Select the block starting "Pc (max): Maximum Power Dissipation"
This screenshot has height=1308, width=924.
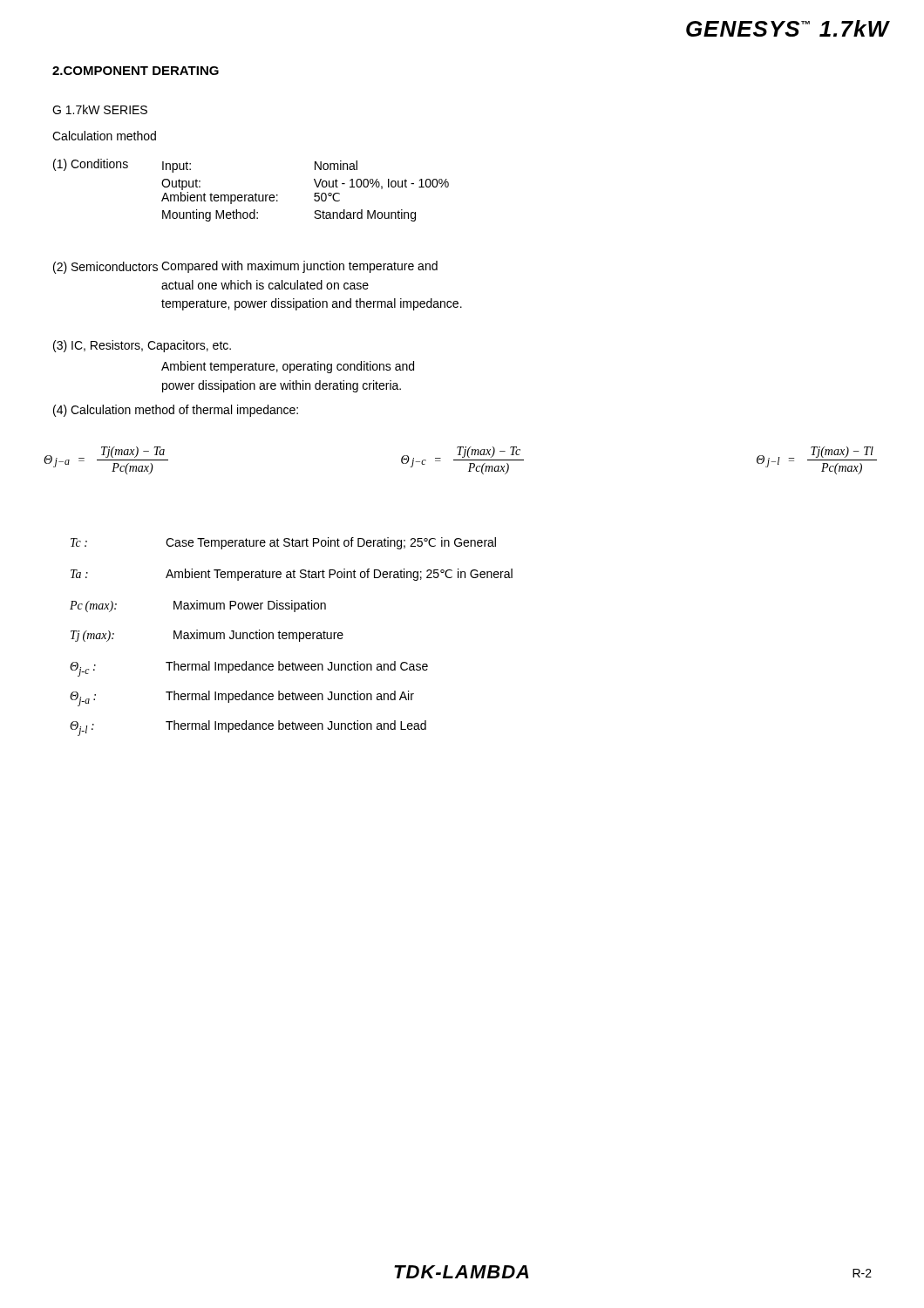click(x=198, y=606)
